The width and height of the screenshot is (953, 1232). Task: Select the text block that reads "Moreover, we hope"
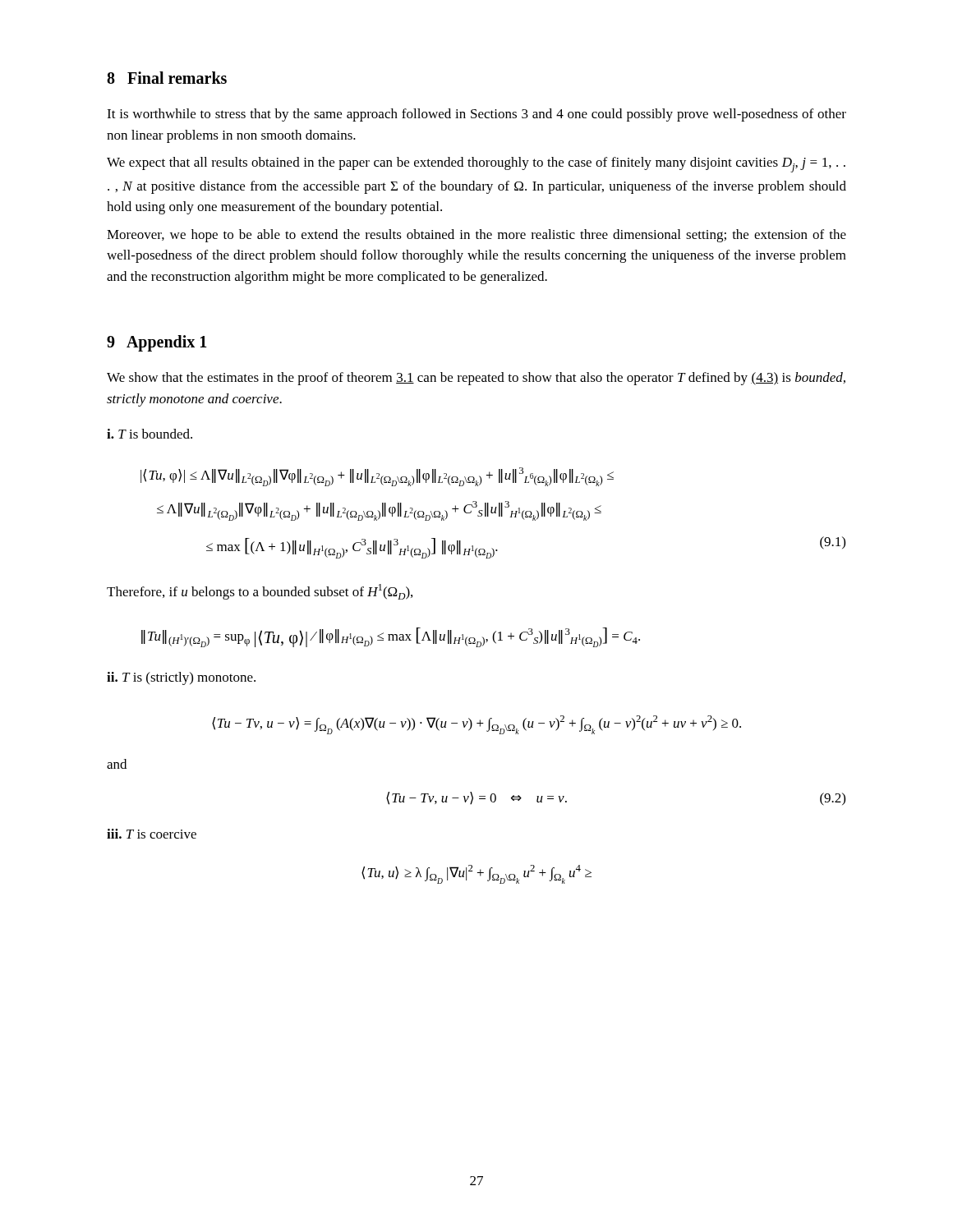(476, 255)
